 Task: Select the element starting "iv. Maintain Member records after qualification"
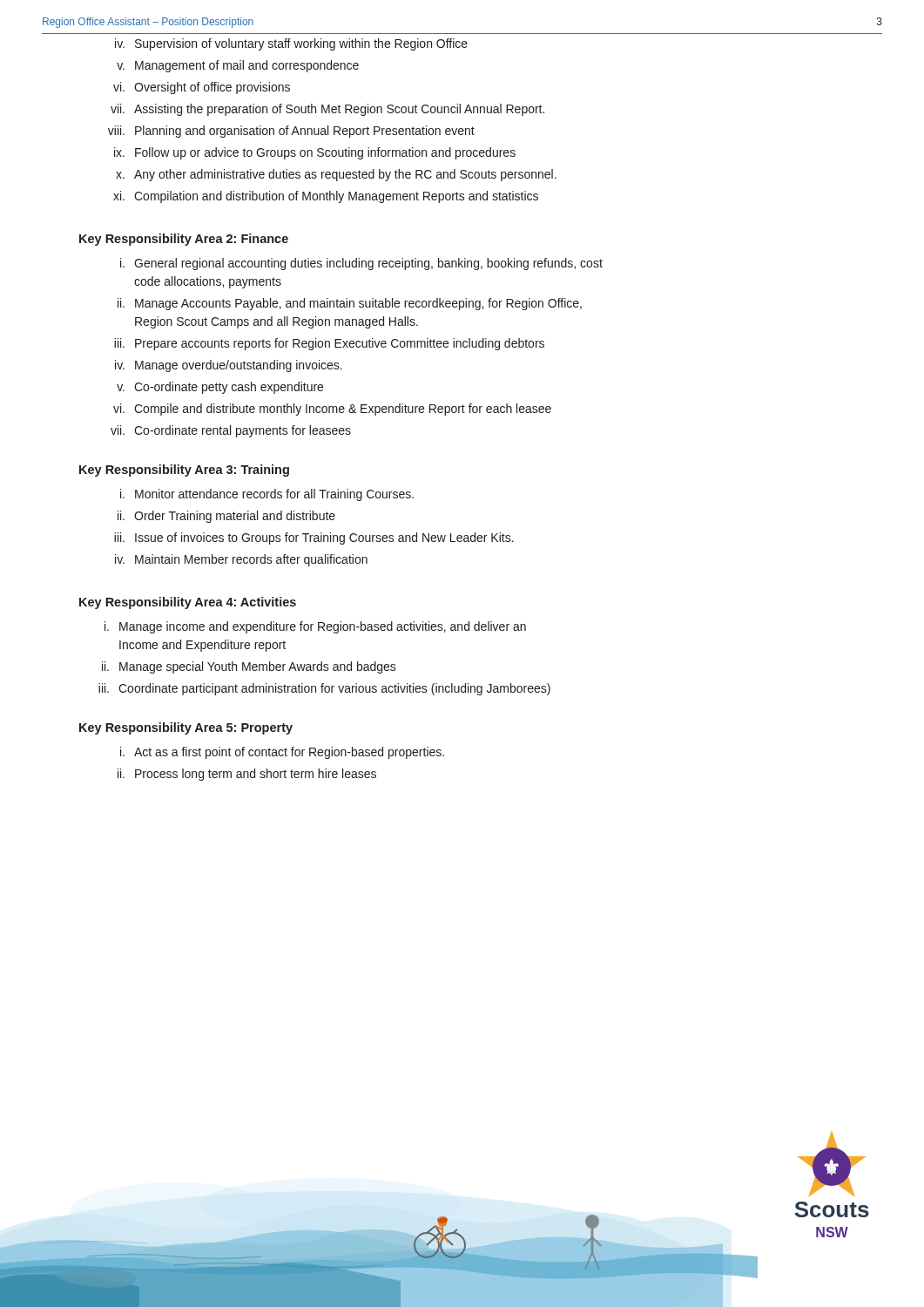coord(223,560)
